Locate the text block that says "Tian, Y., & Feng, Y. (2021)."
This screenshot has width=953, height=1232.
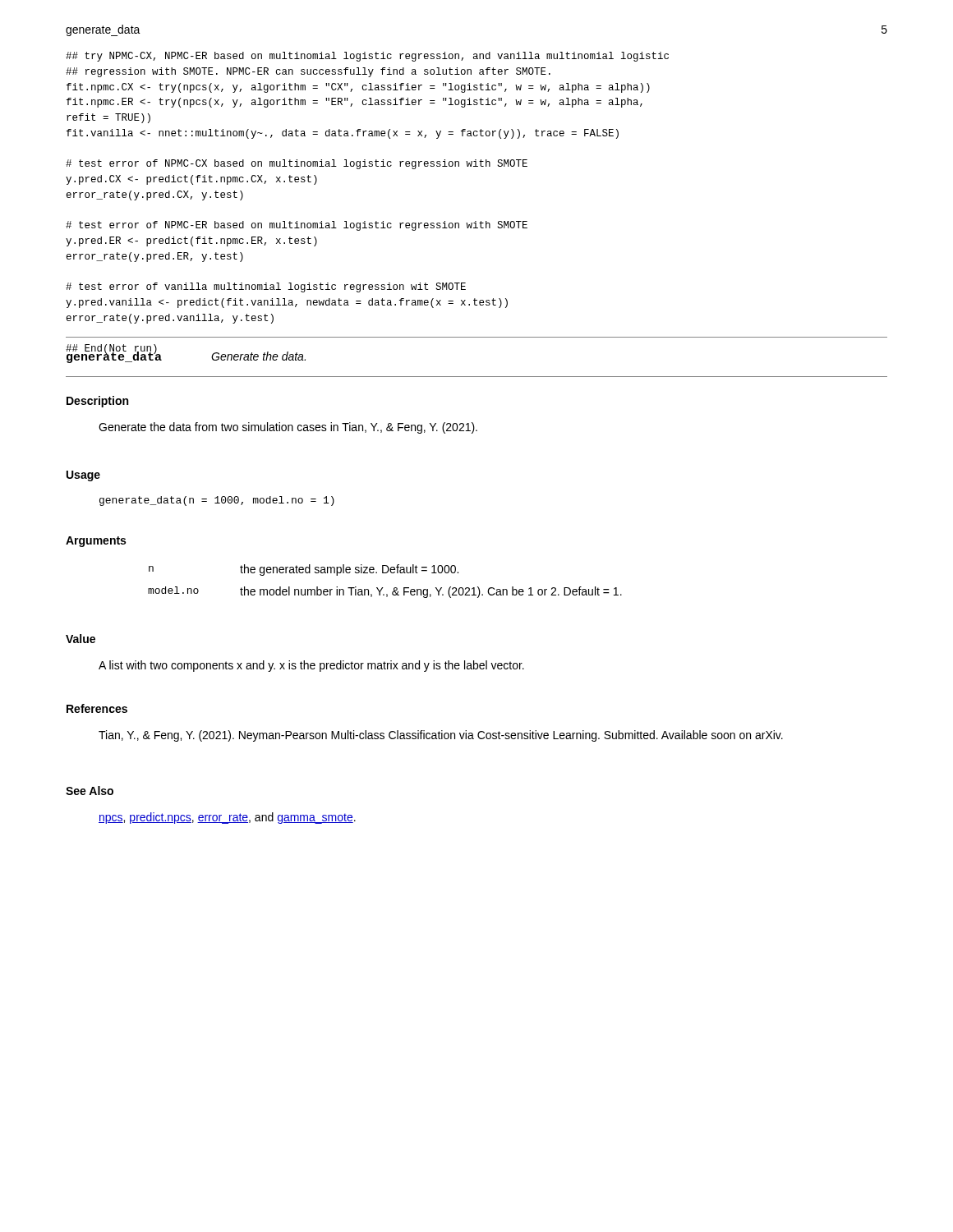click(441, 735)
